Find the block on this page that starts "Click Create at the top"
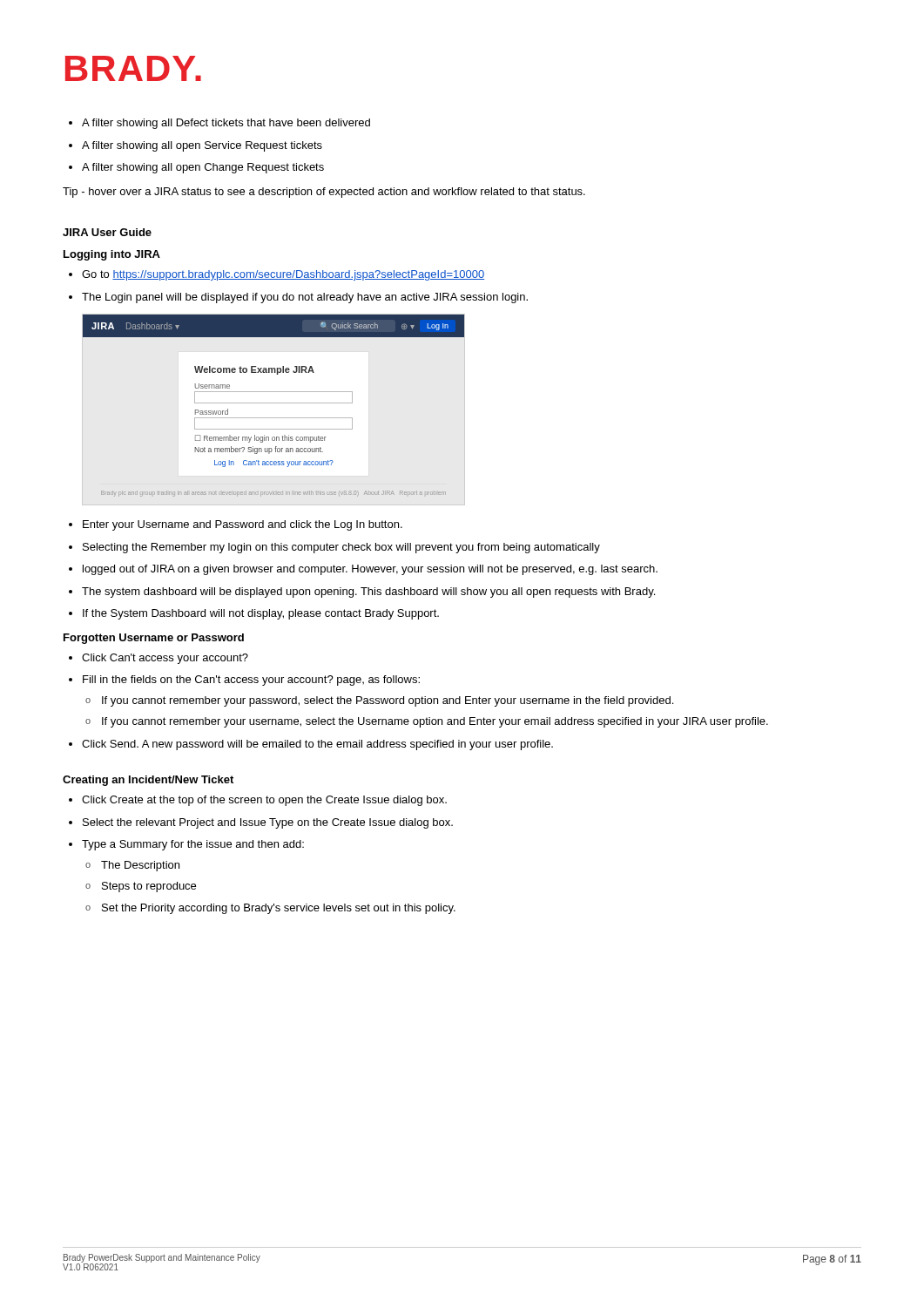Screen dimensions: 1307x924 click(x=265, y=799)
